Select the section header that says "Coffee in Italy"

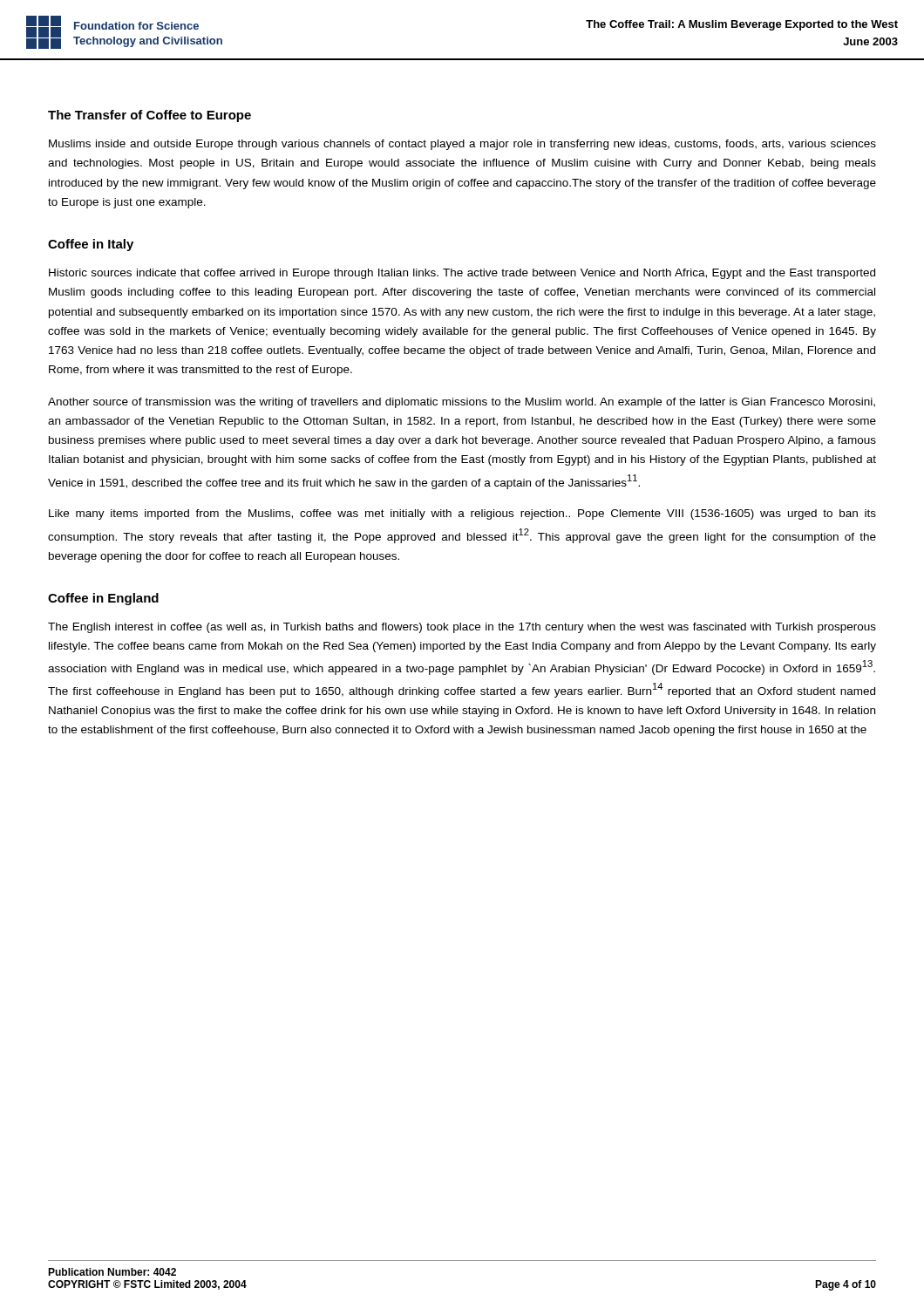[x=91, y=244]
